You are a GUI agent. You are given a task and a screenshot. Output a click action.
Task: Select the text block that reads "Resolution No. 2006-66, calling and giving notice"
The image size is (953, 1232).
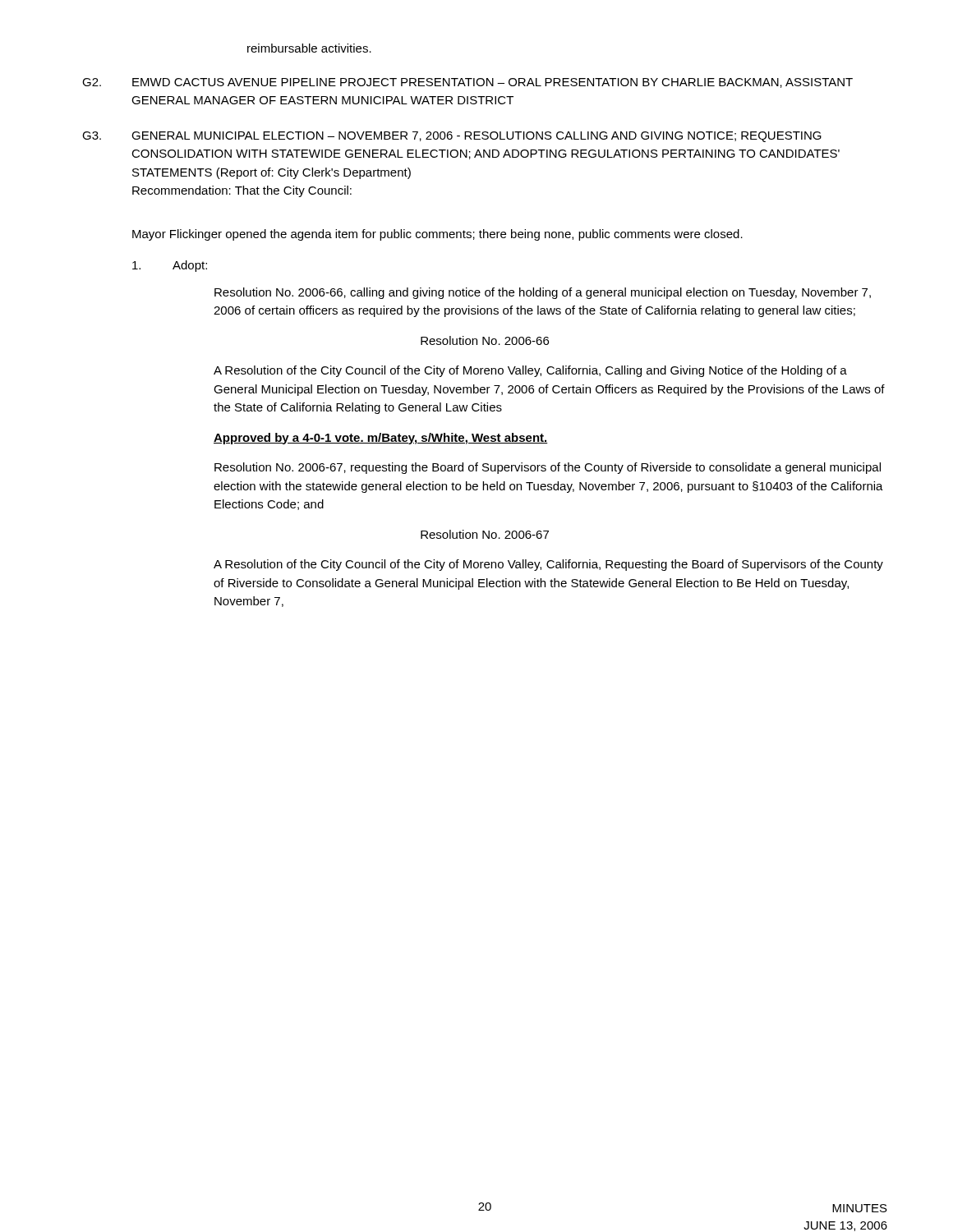(543, 301)
